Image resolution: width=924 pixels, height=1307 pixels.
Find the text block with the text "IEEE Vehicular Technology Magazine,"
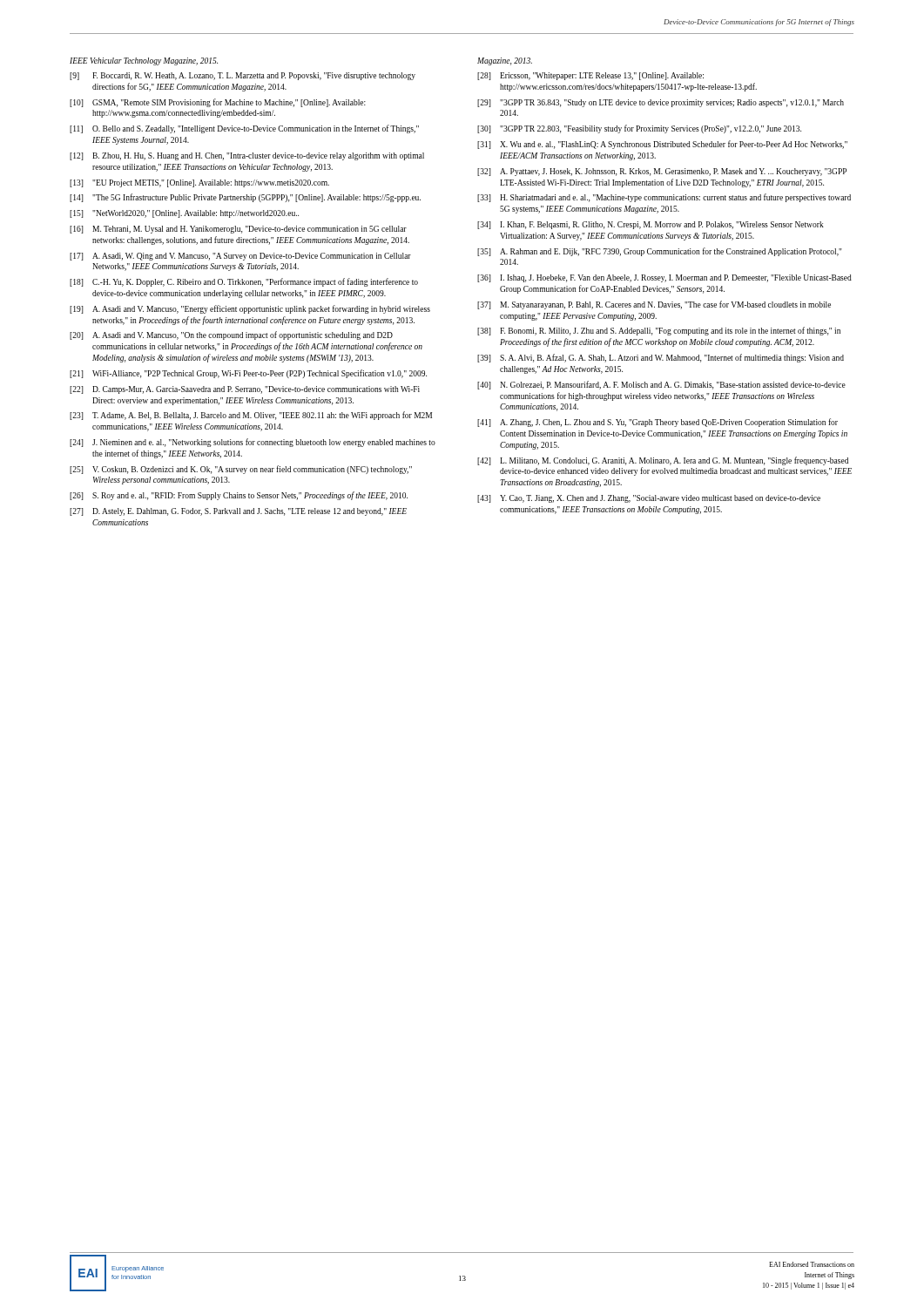tap(144, 61)
